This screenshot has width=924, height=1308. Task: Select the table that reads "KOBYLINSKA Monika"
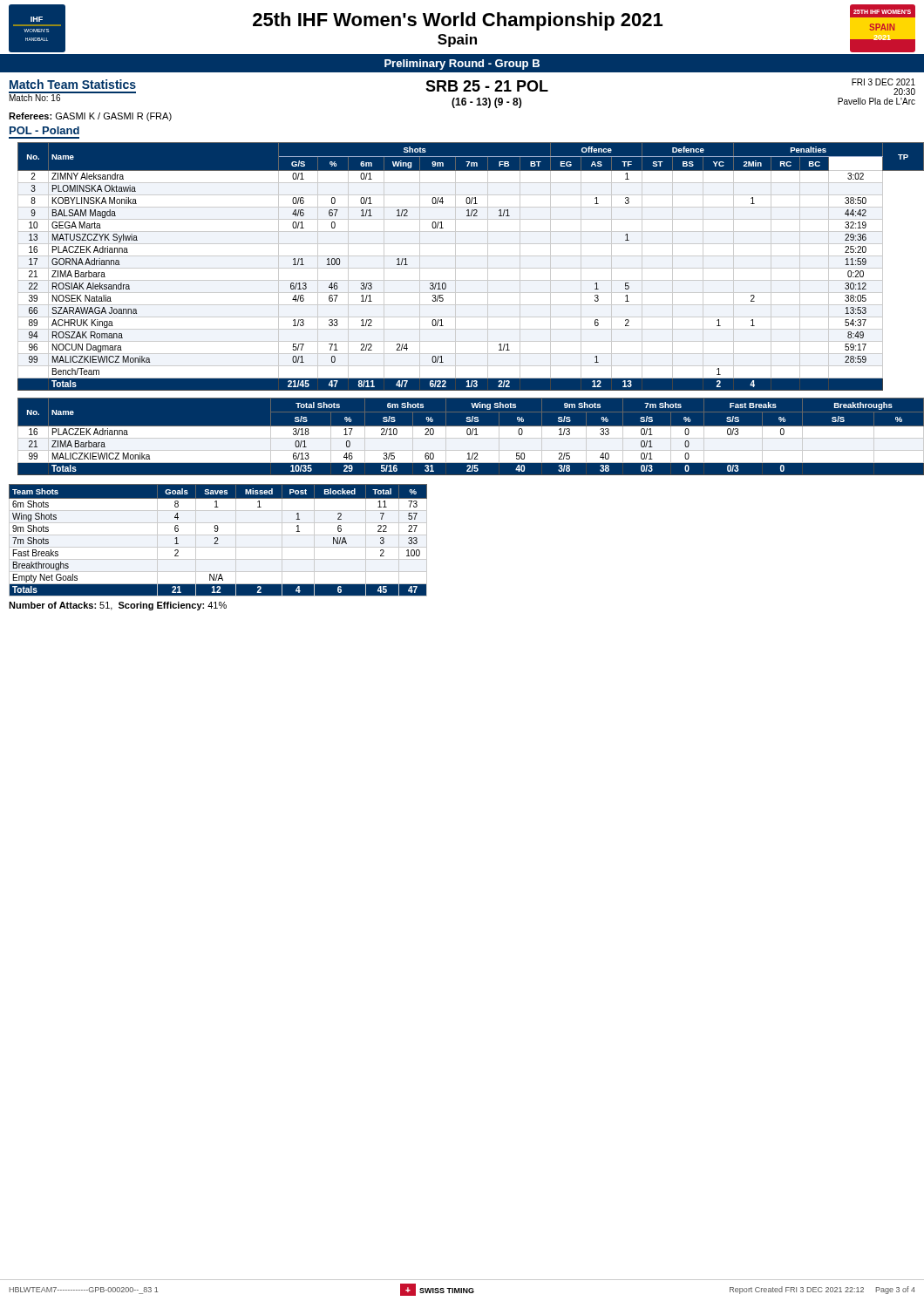click(462, 266)
